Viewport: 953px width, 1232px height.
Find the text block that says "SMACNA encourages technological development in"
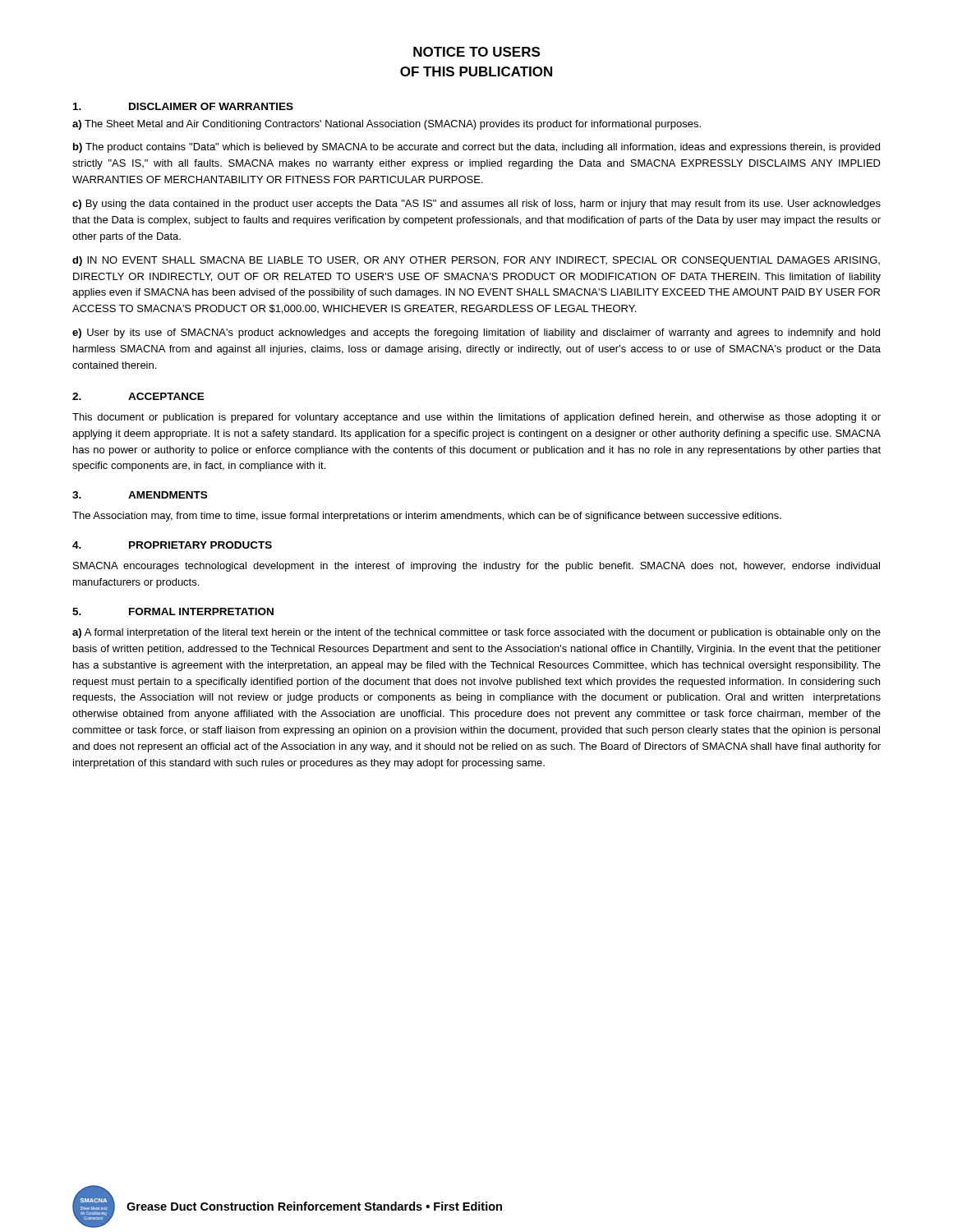click(x=476, y=574)
